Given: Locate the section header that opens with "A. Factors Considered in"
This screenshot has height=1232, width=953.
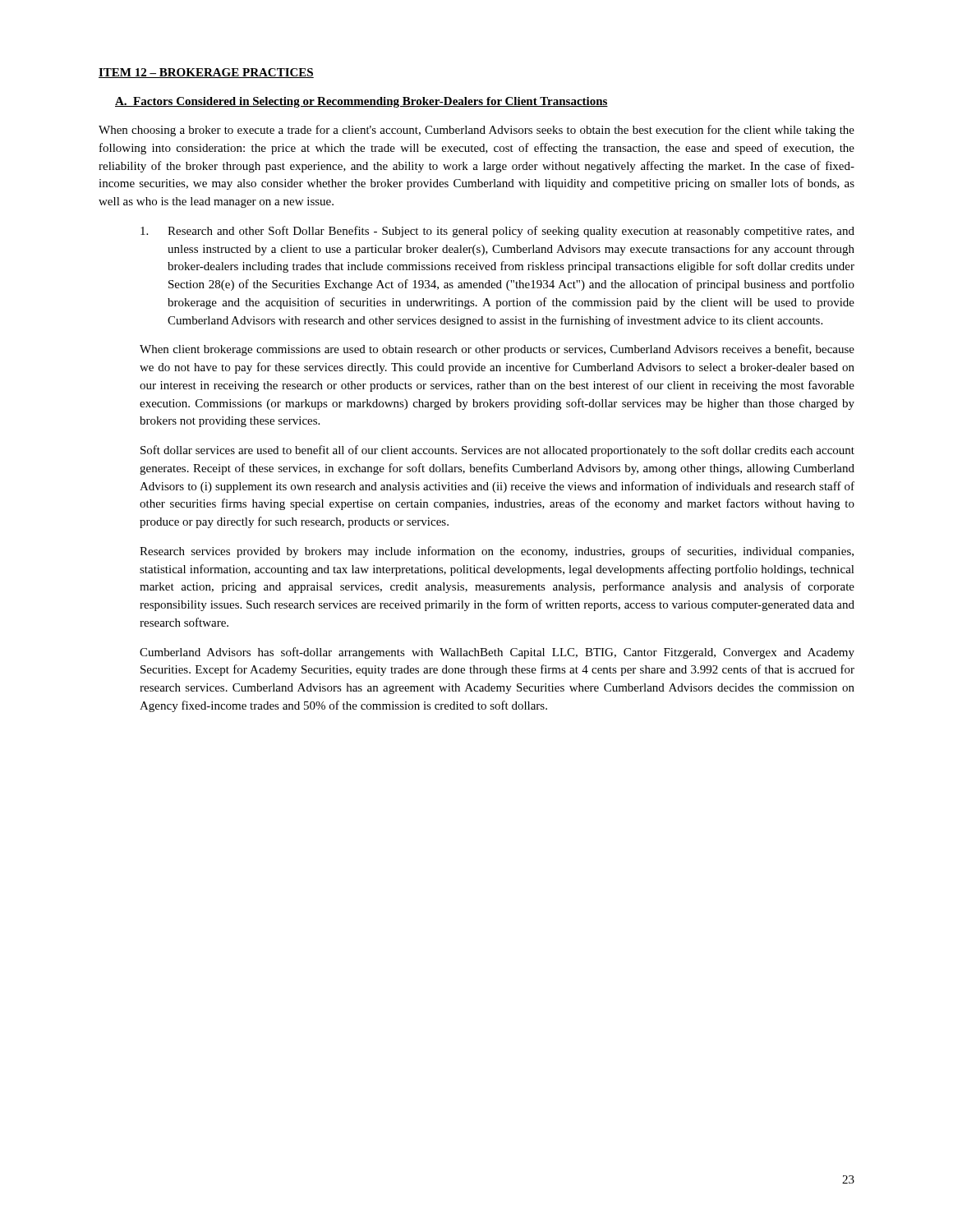Looking at the screenshot, I should click(x=361, y=101).
